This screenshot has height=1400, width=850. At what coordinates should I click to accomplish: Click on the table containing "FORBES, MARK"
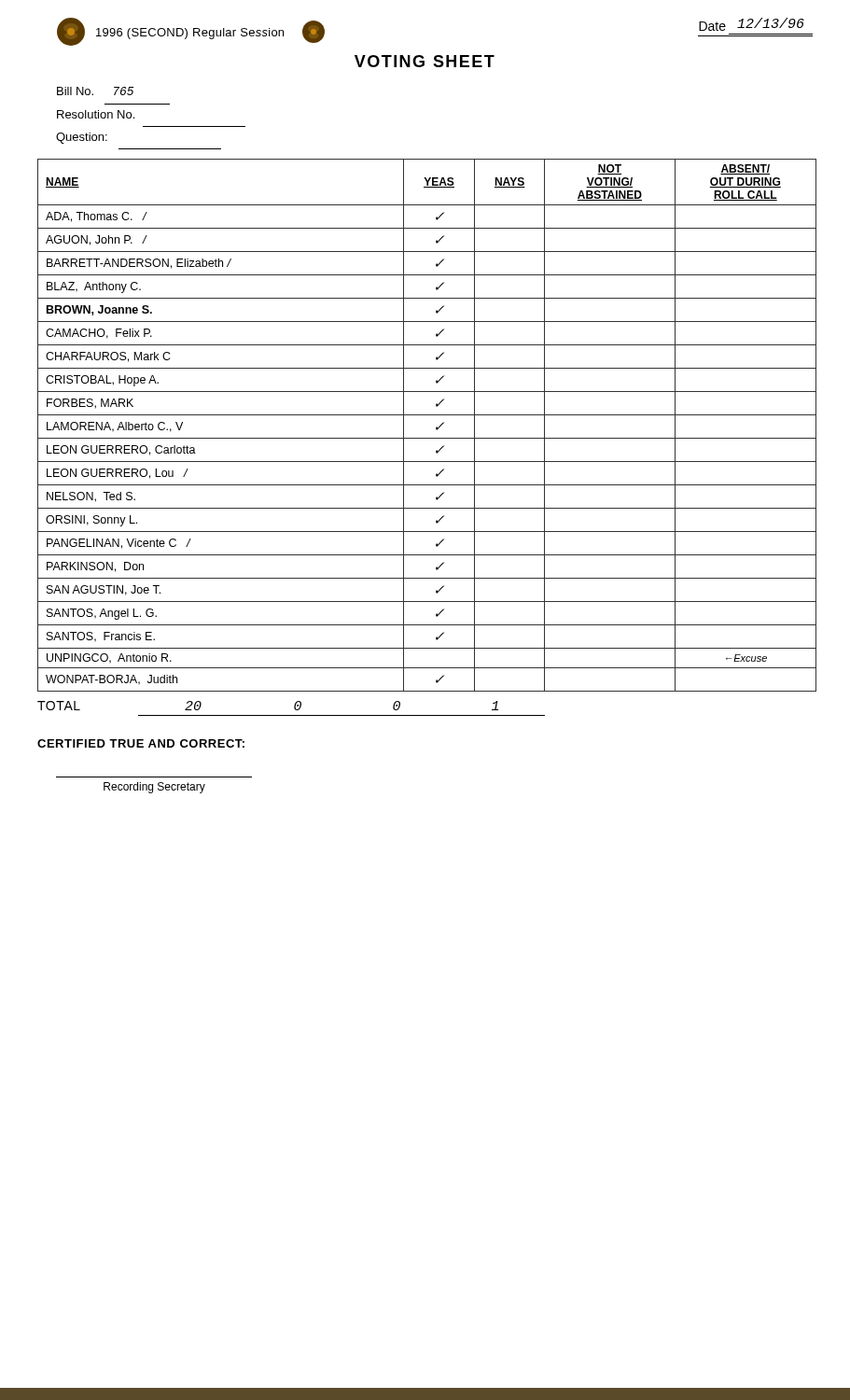pos(427,425)
